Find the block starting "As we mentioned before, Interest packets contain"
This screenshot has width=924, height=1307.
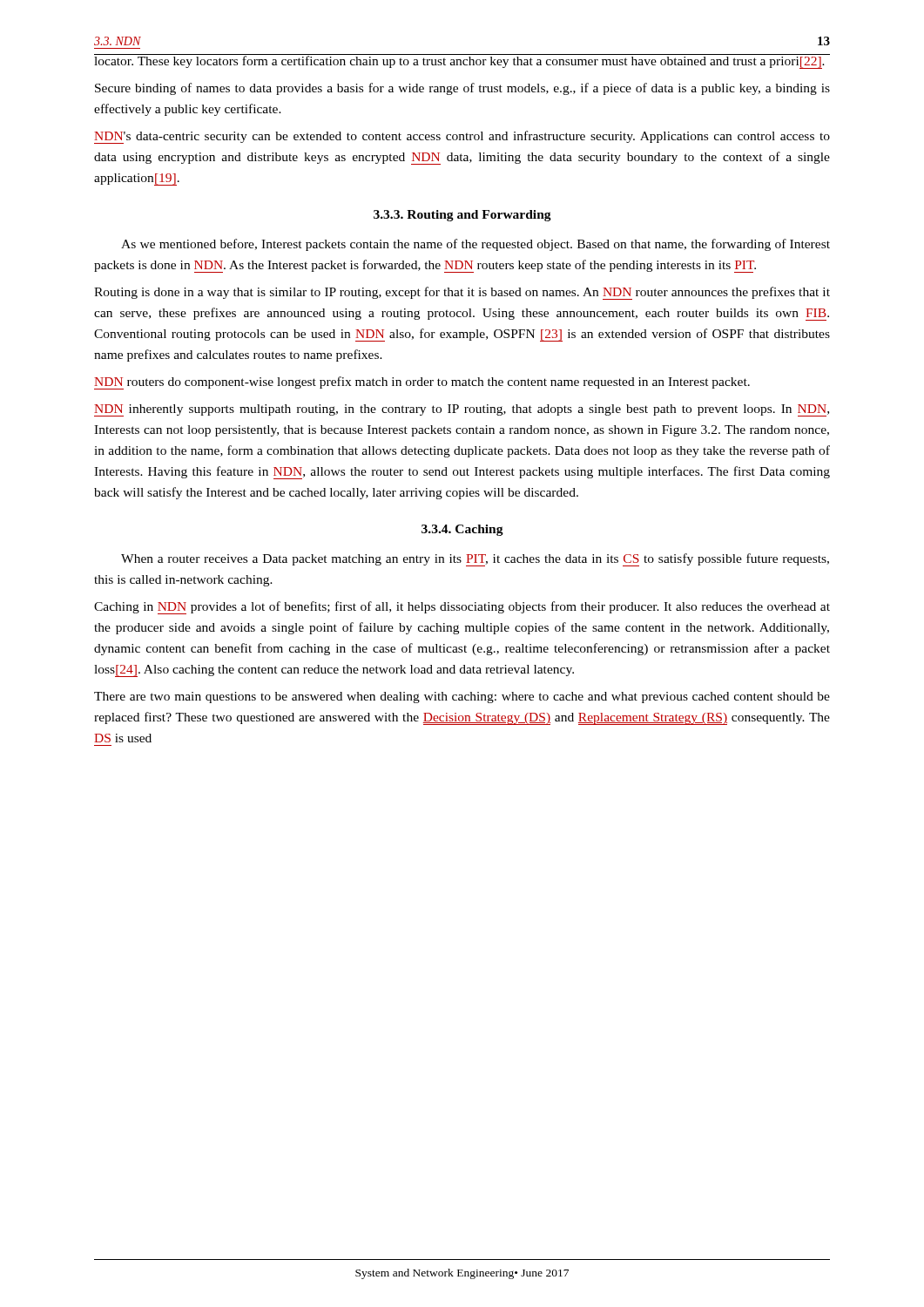pyautogui.click(x=462, y=255)
